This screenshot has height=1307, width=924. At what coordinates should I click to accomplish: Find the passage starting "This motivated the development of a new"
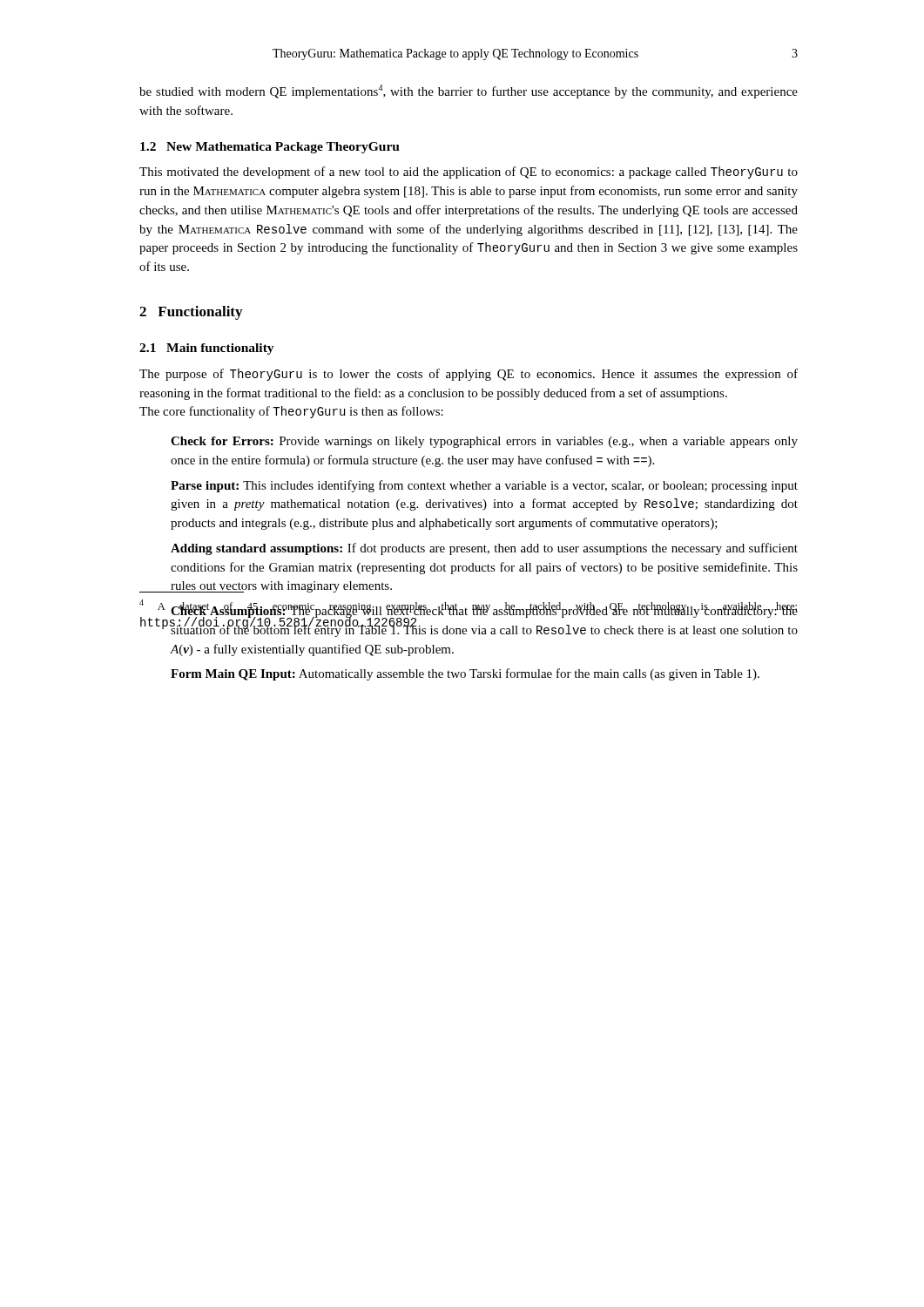(x=469, y=220)
